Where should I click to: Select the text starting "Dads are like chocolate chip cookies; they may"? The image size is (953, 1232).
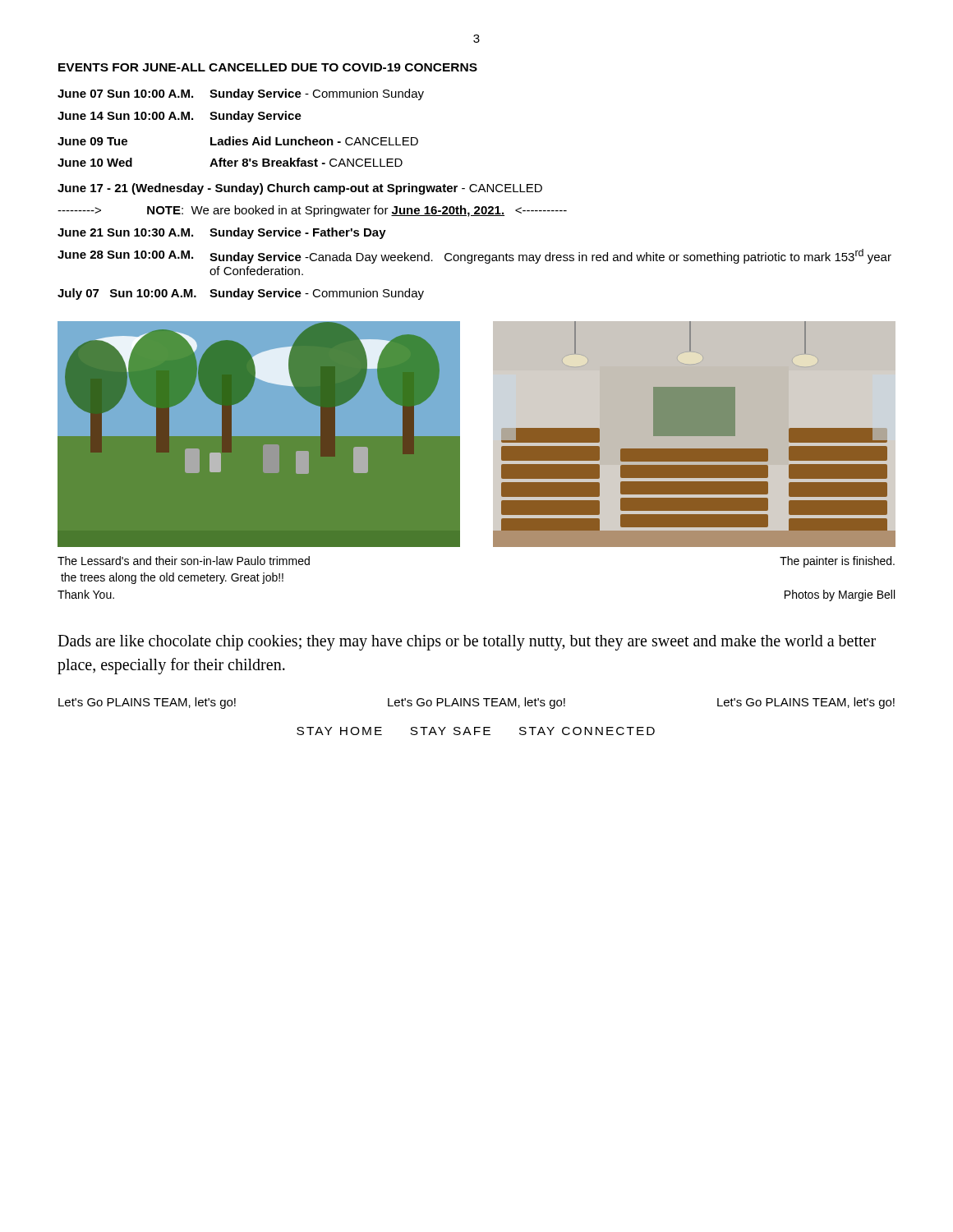467,652
